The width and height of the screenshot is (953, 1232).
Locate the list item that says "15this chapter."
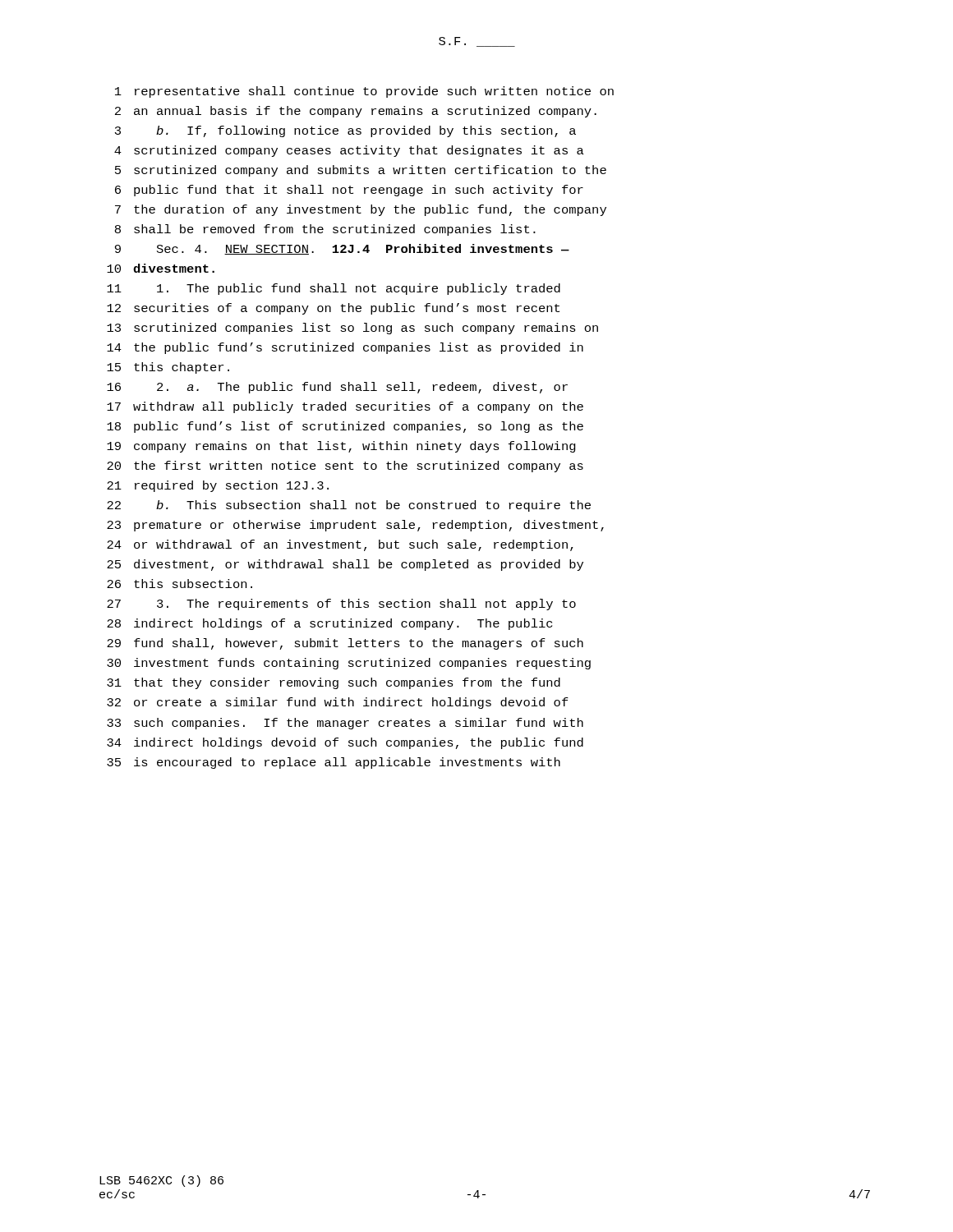pos(165,368)
